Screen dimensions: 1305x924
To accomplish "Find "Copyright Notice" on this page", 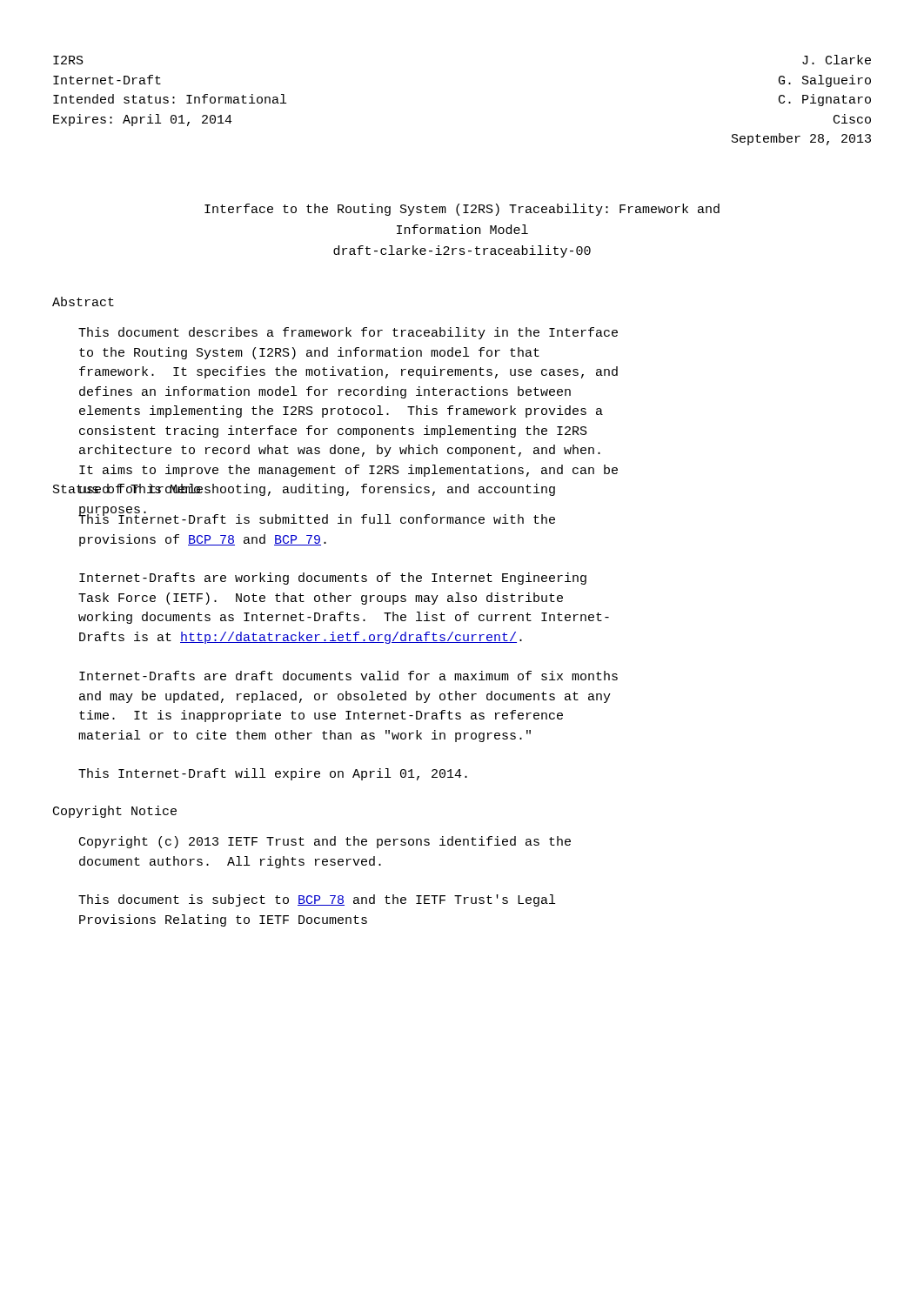I will [115, 812].
